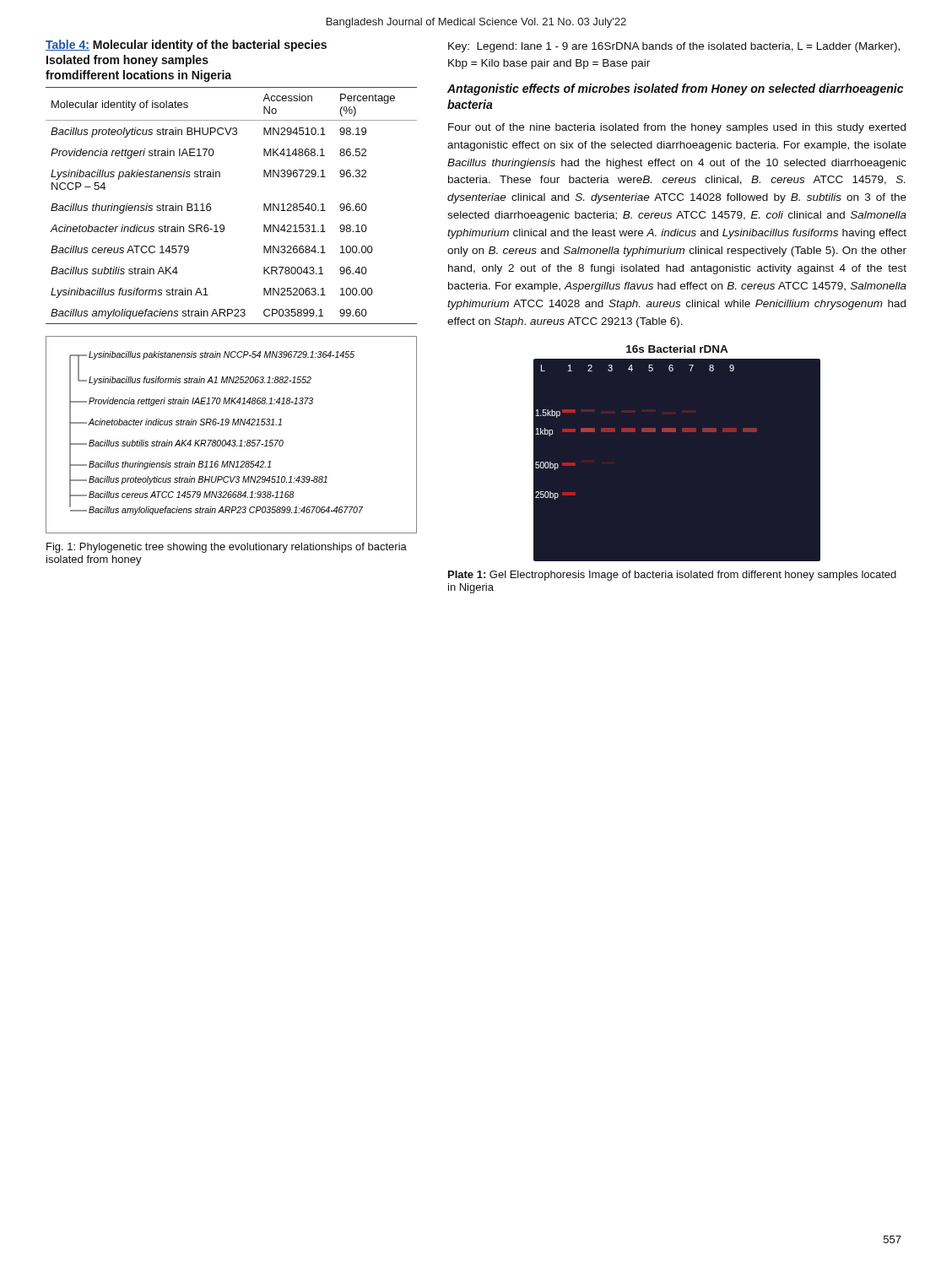Find the block starting "Four out of the"
952x1266 pixels.
[x=677, y=224]
